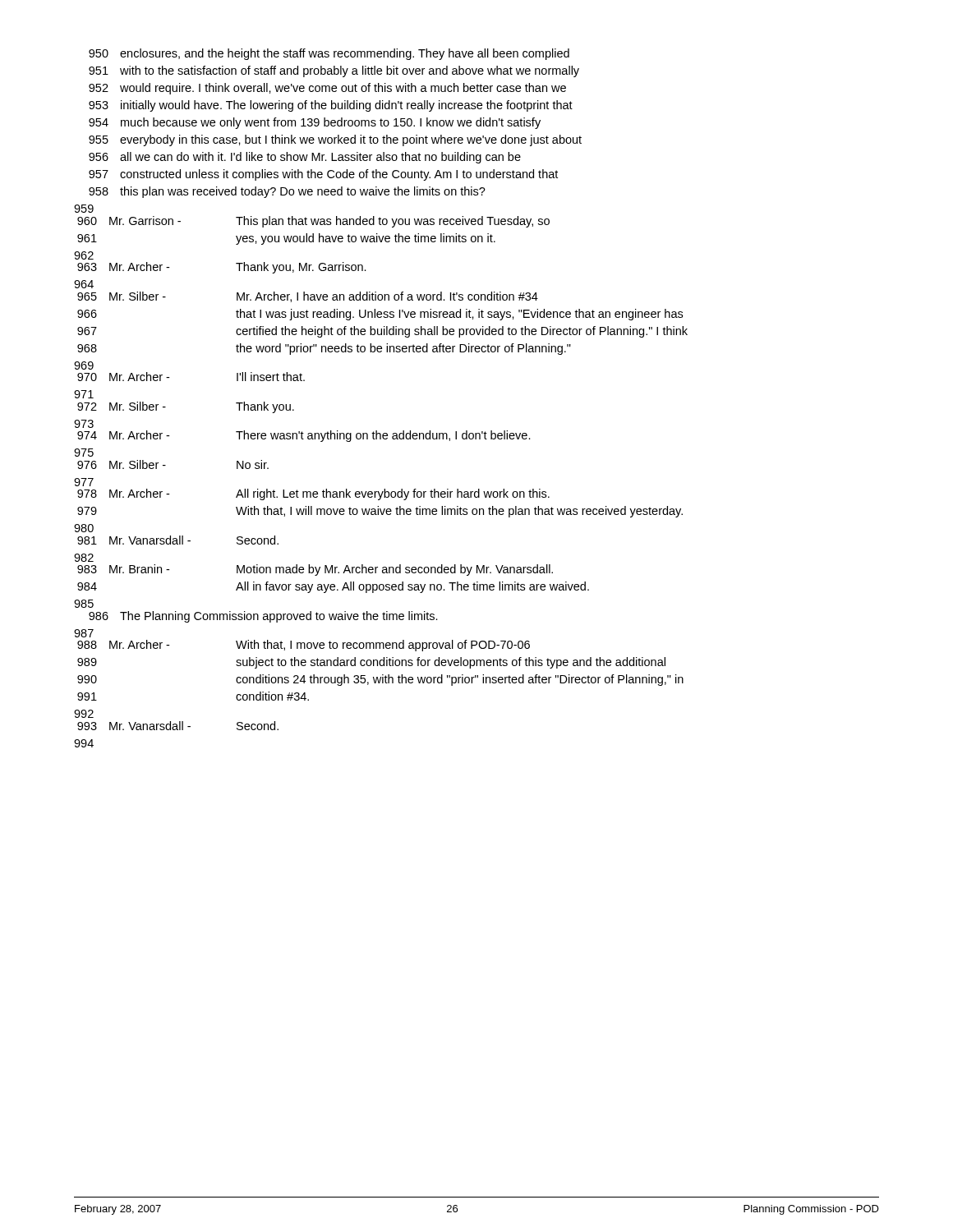Viewport: 953px width, 1232px height.
Task: Find the text block that says "986The Planning Commission approved to"
Action: coord(263,617)
